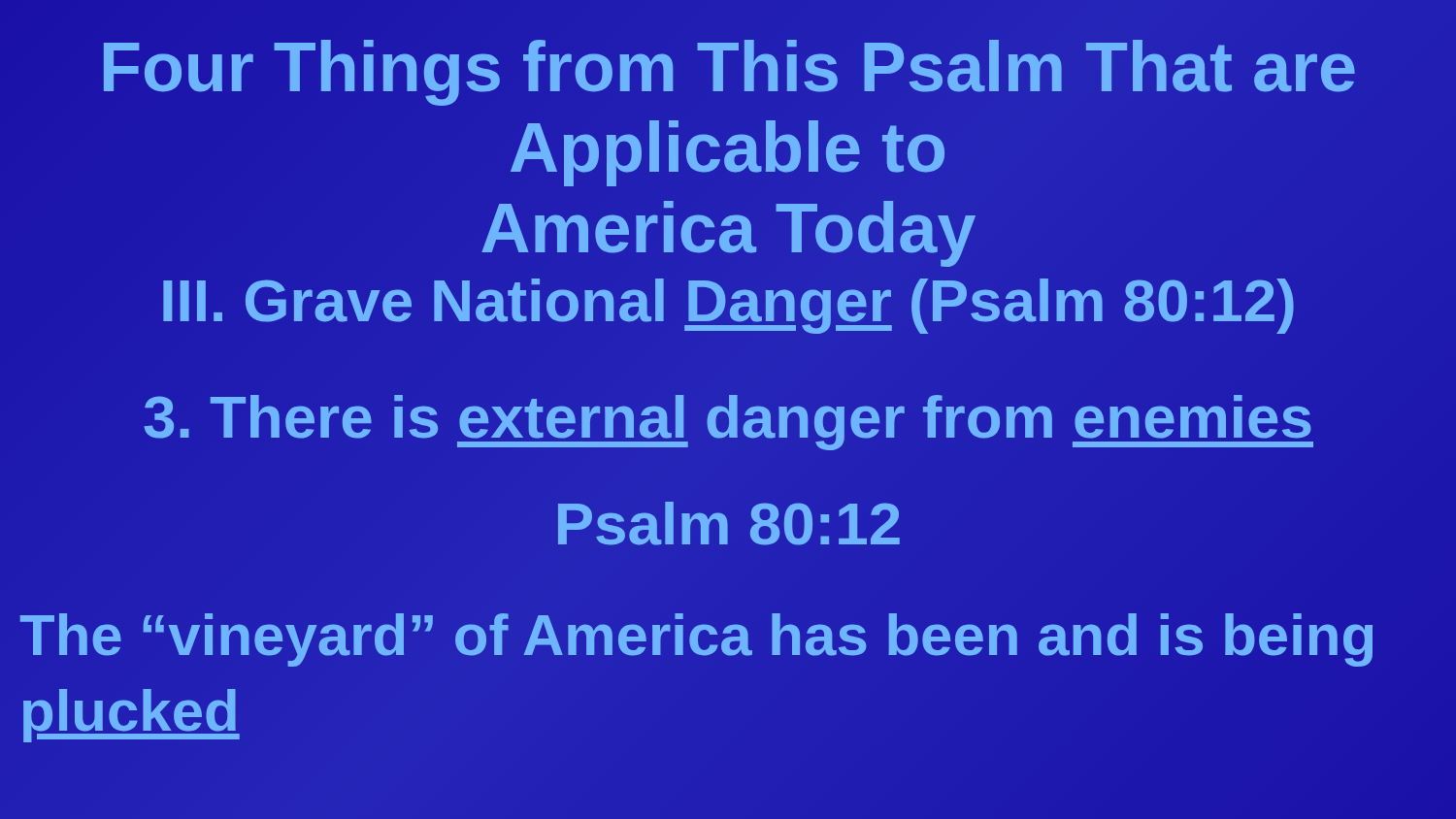Select the text block that says "The “vineyard” of"

click(x=698, y=673)
